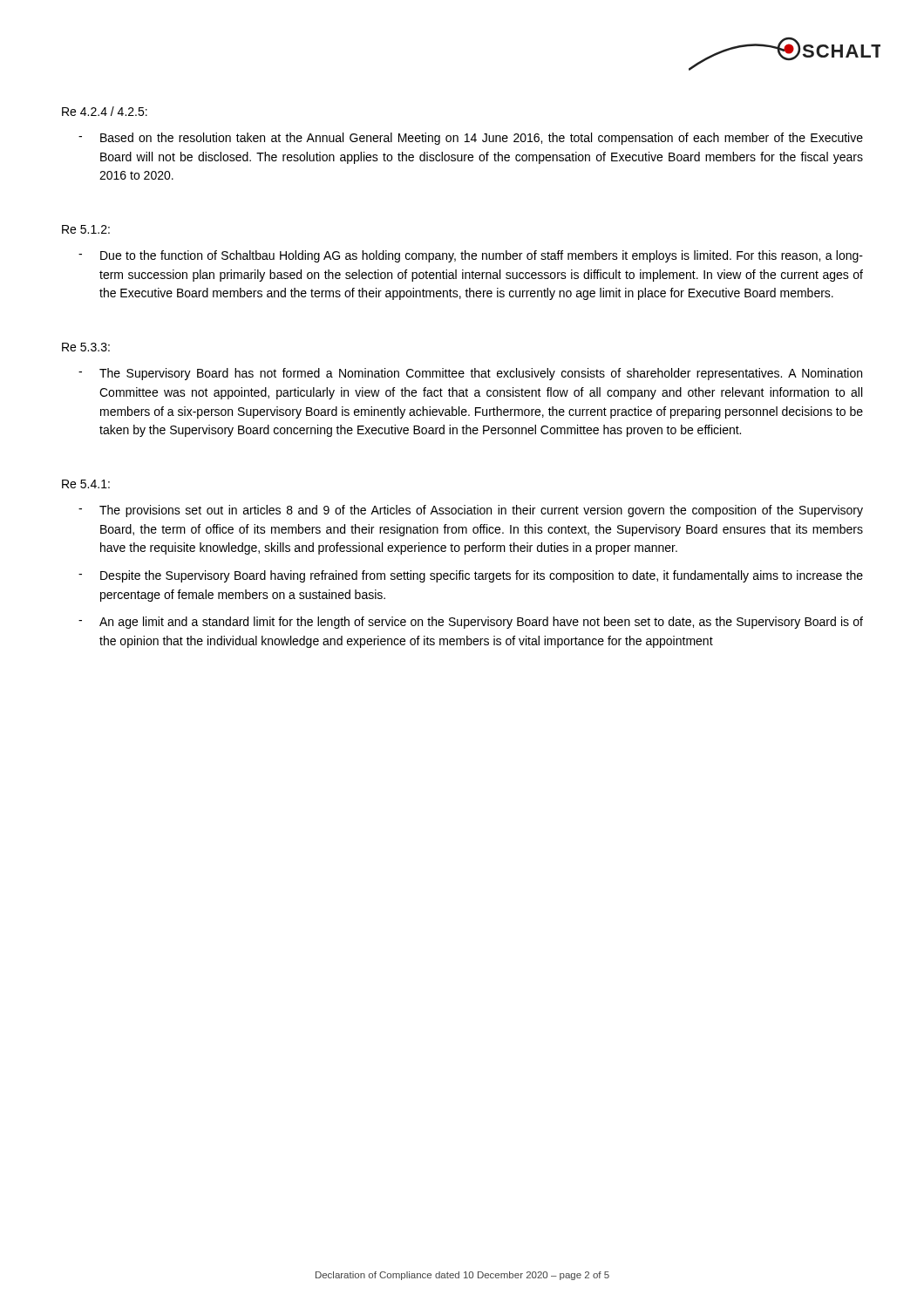The height and width of the screenshot is (1308, 924).
Task: Locate the element starting "- The provisions"
Action: pos(471,530)
